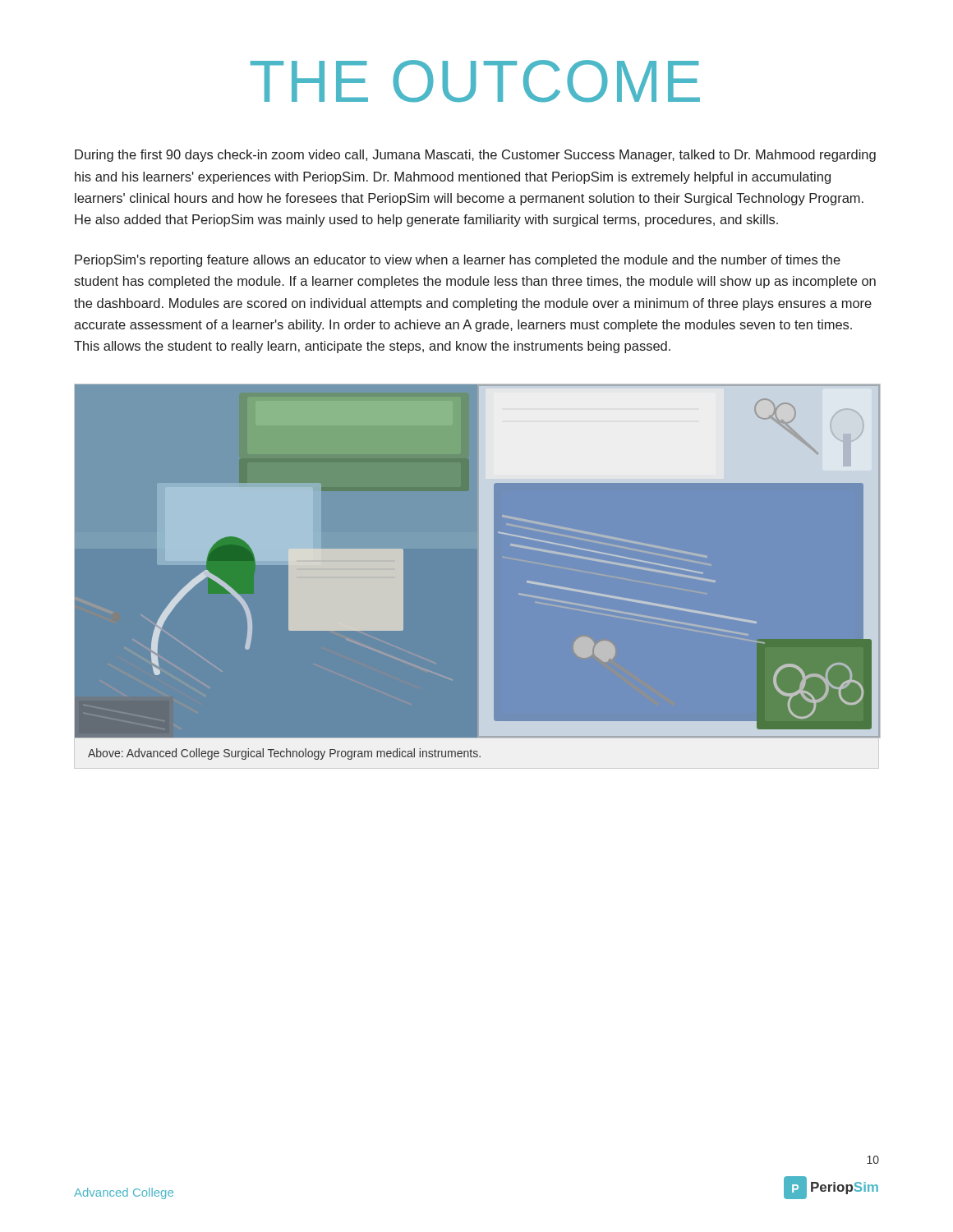
Task: Find the title that reads "THE OUTCOME"
Action: [x=476, y=82]
